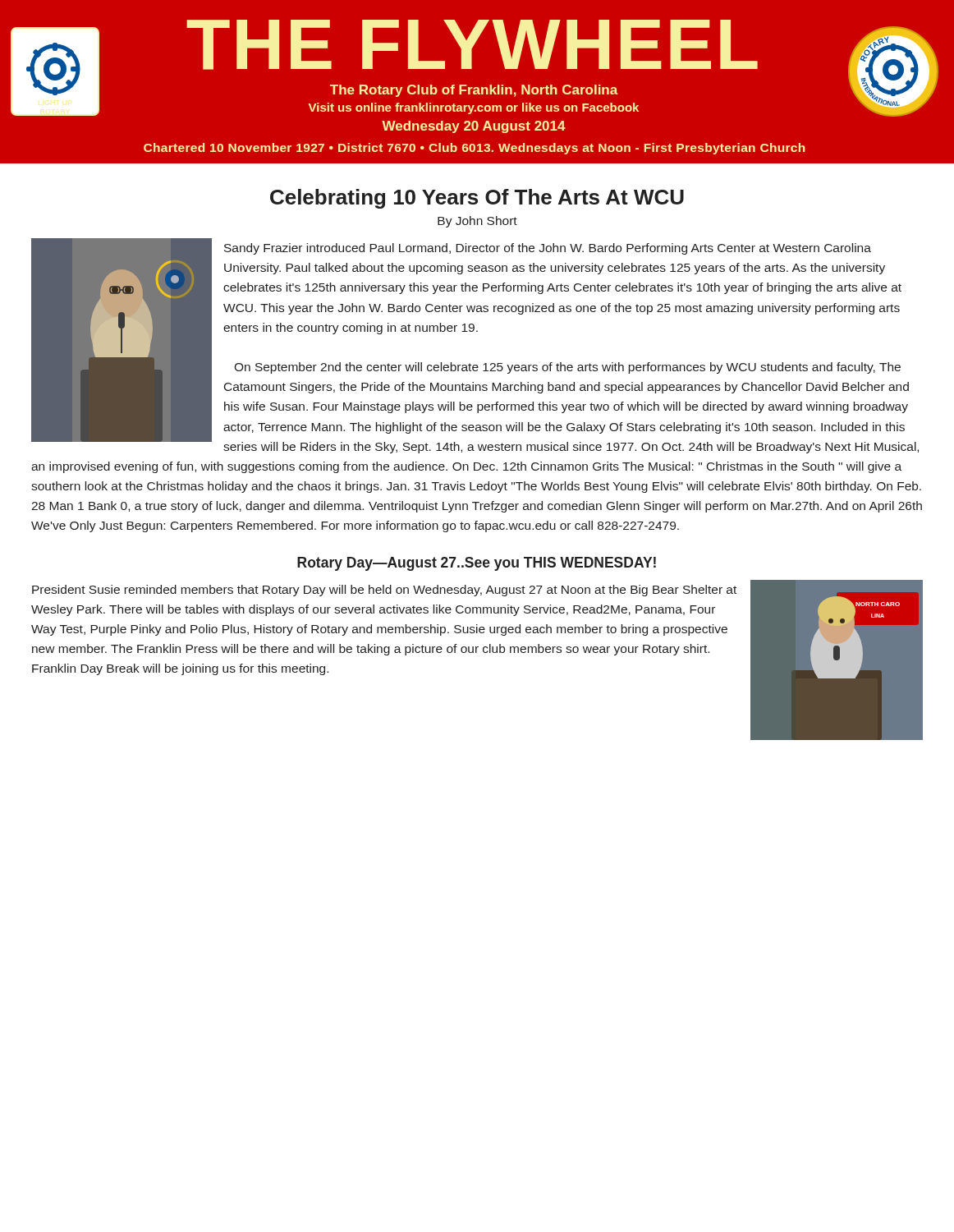Point to the element starting "NORTH CARO LINA President Susie"

(x=477, y=660)
